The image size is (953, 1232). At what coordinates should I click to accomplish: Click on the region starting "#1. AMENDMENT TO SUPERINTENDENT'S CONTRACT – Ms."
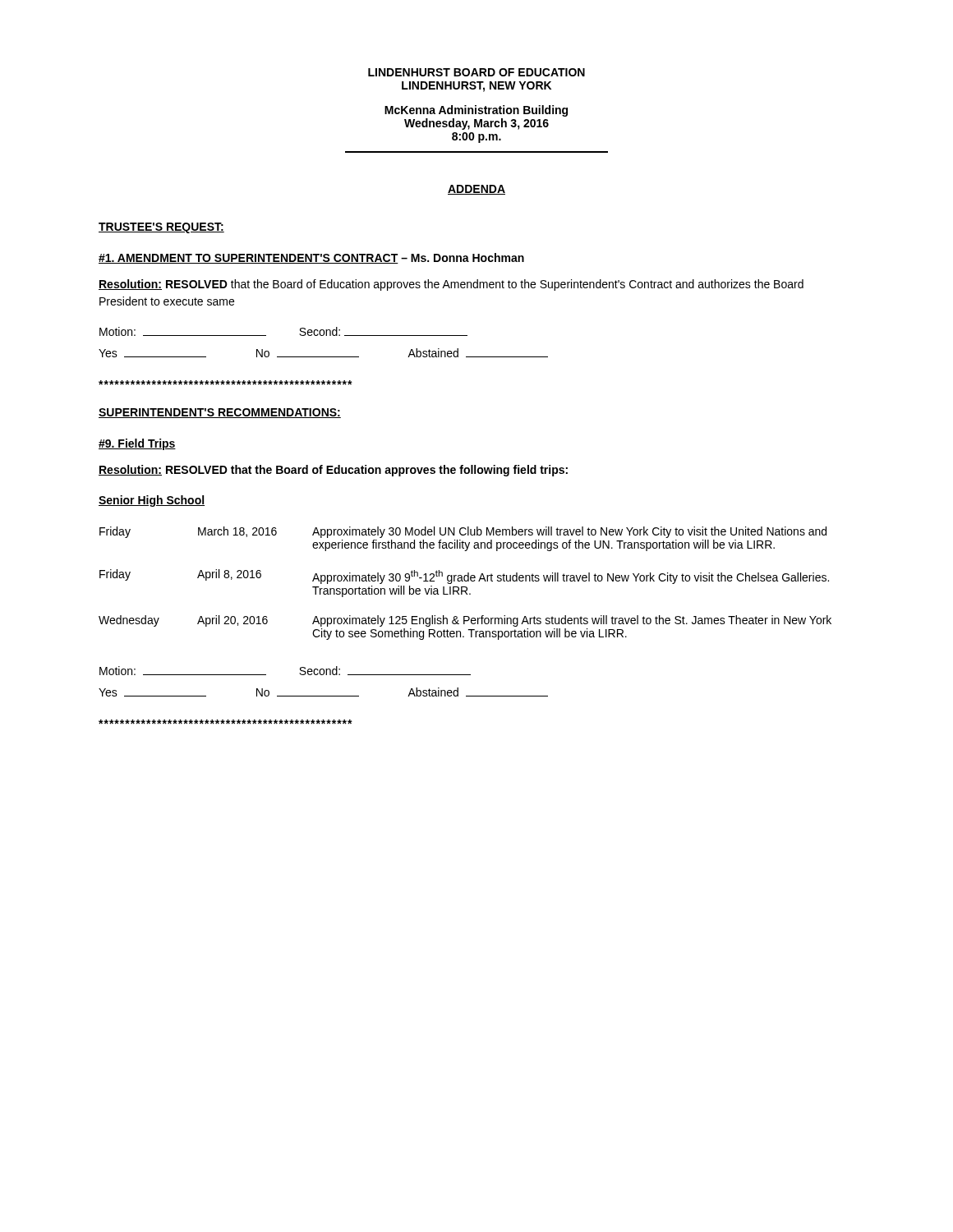311,258
